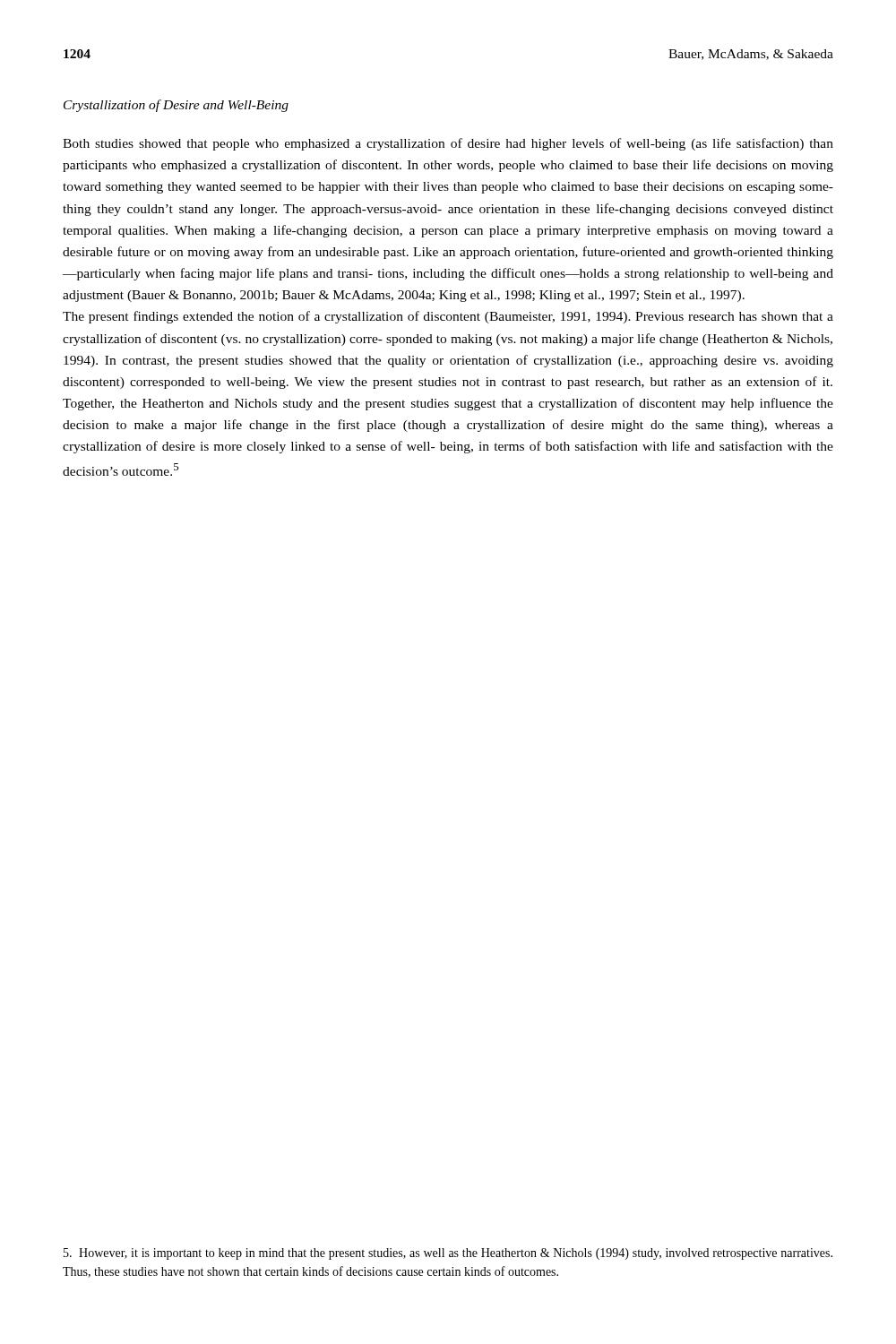This screenshot has width=896, height=1344.
Task: Select the section header that reads "Crystallization of Desire and"
Action: click(x=176, y=104)
